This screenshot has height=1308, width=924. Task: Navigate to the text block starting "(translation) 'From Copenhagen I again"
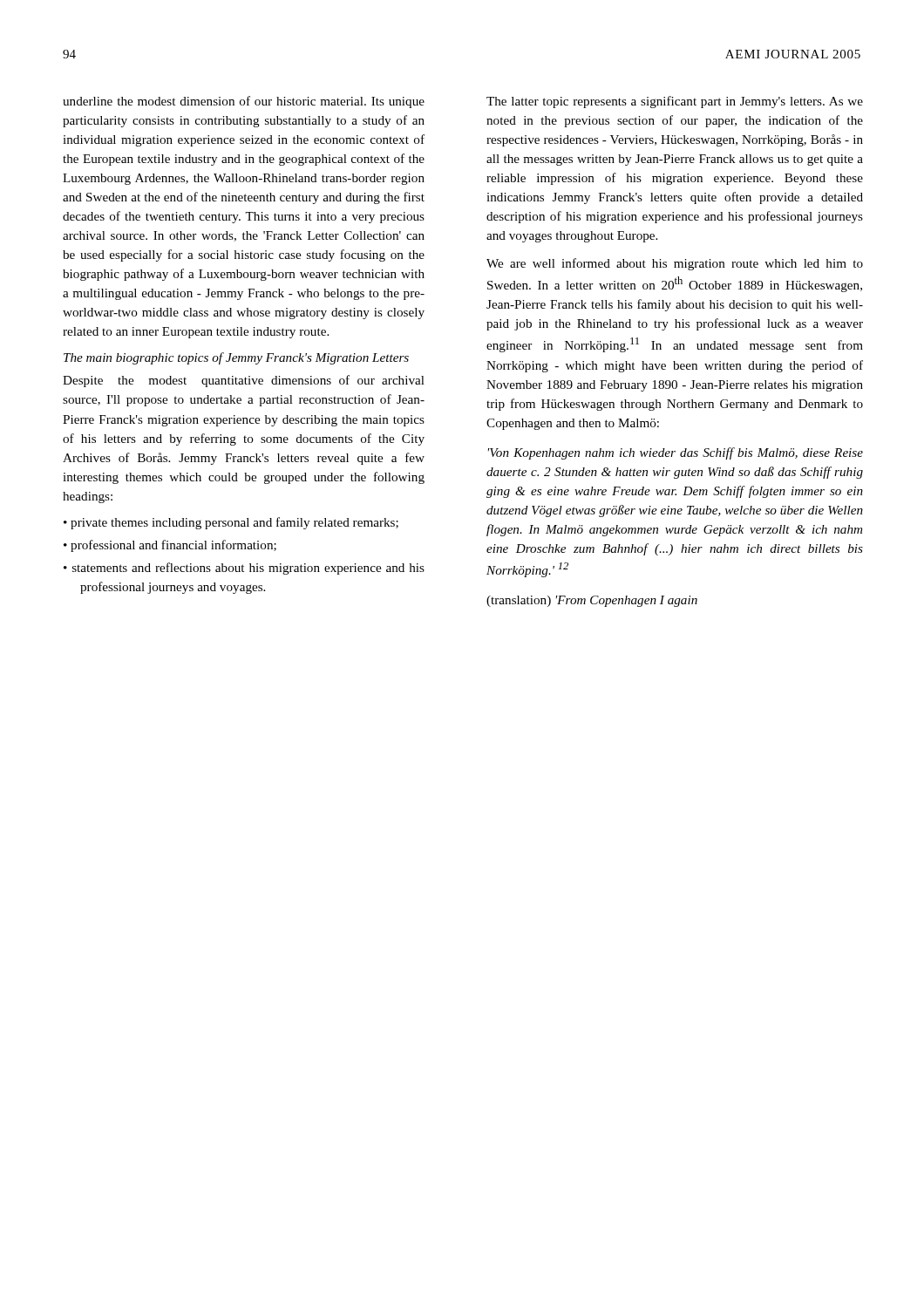[675, 600]
